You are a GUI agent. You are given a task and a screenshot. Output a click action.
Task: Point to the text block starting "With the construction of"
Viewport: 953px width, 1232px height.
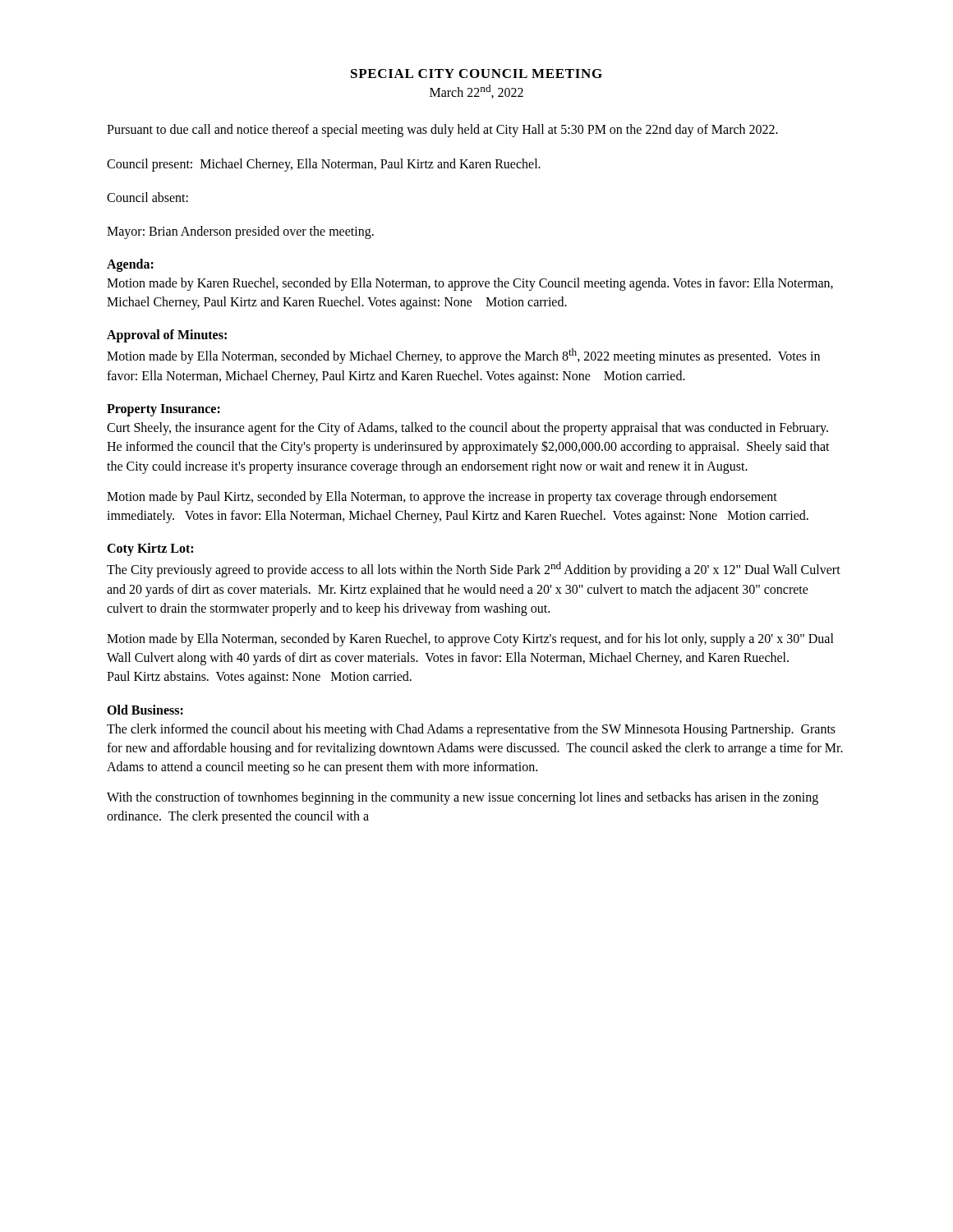pyautogui.click(x=463, y=807)
